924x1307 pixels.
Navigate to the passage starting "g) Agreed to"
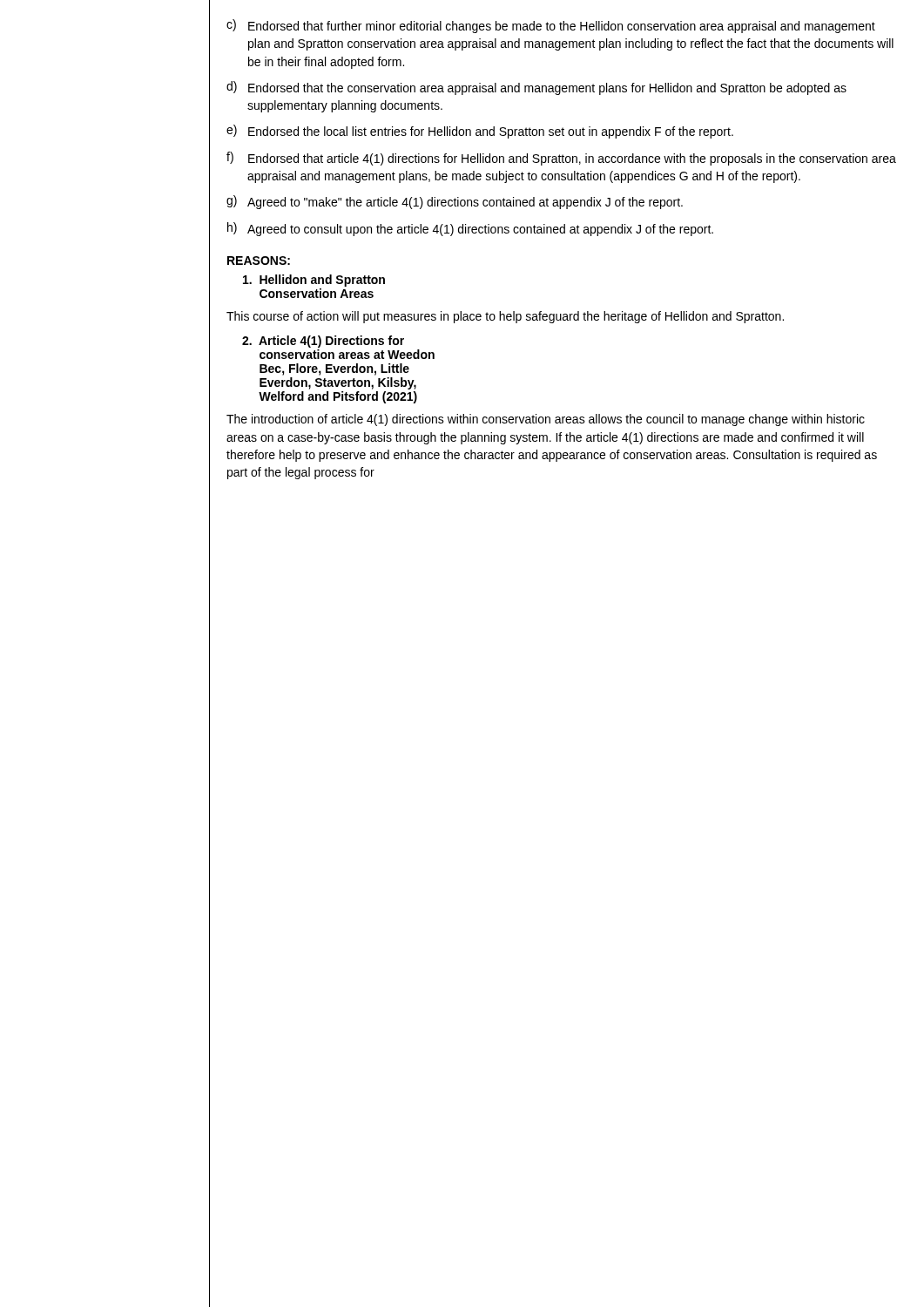[x=562, y=203]
